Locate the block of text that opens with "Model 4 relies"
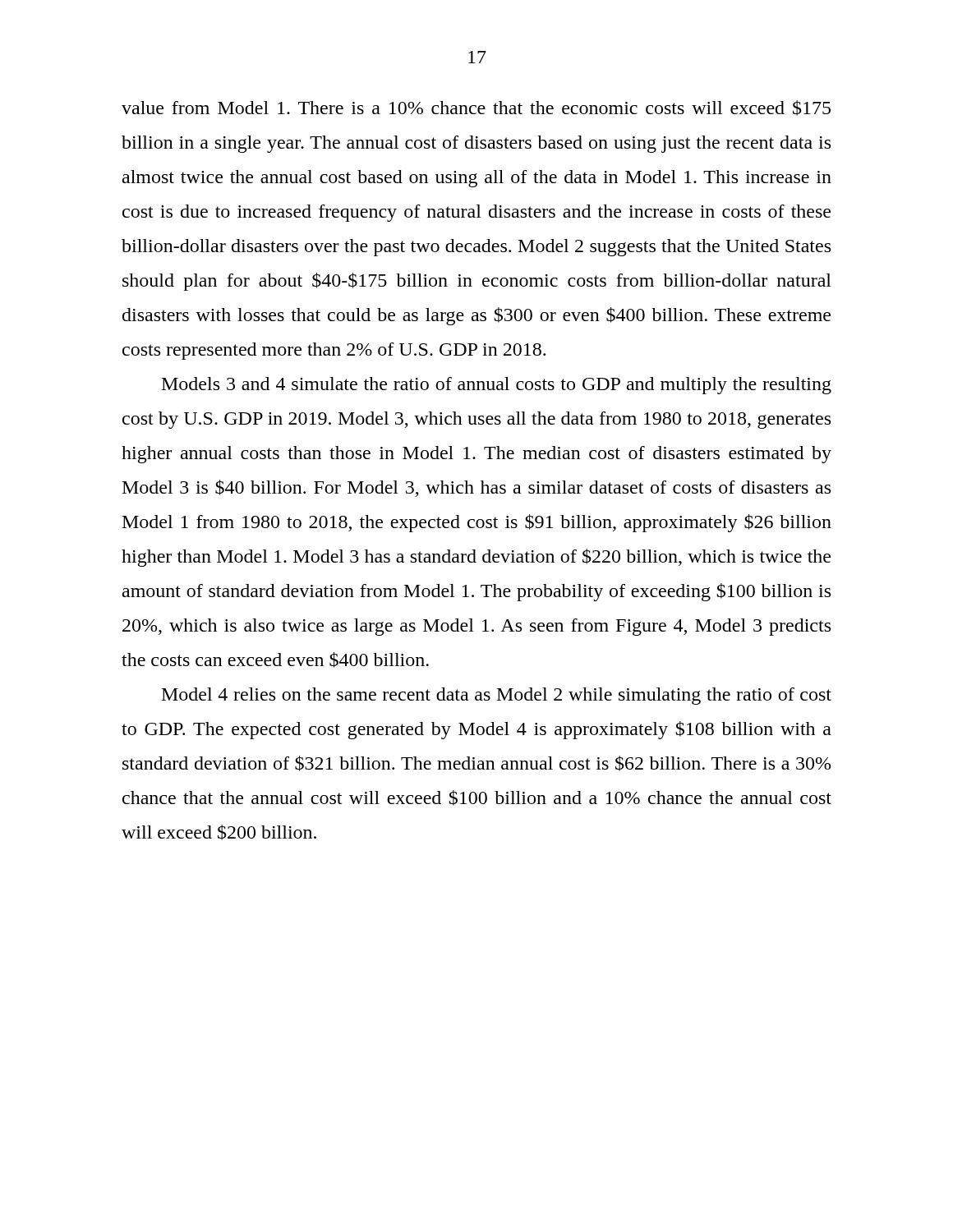The width and height of the screenshot is (953, 1232). (476, 763)
